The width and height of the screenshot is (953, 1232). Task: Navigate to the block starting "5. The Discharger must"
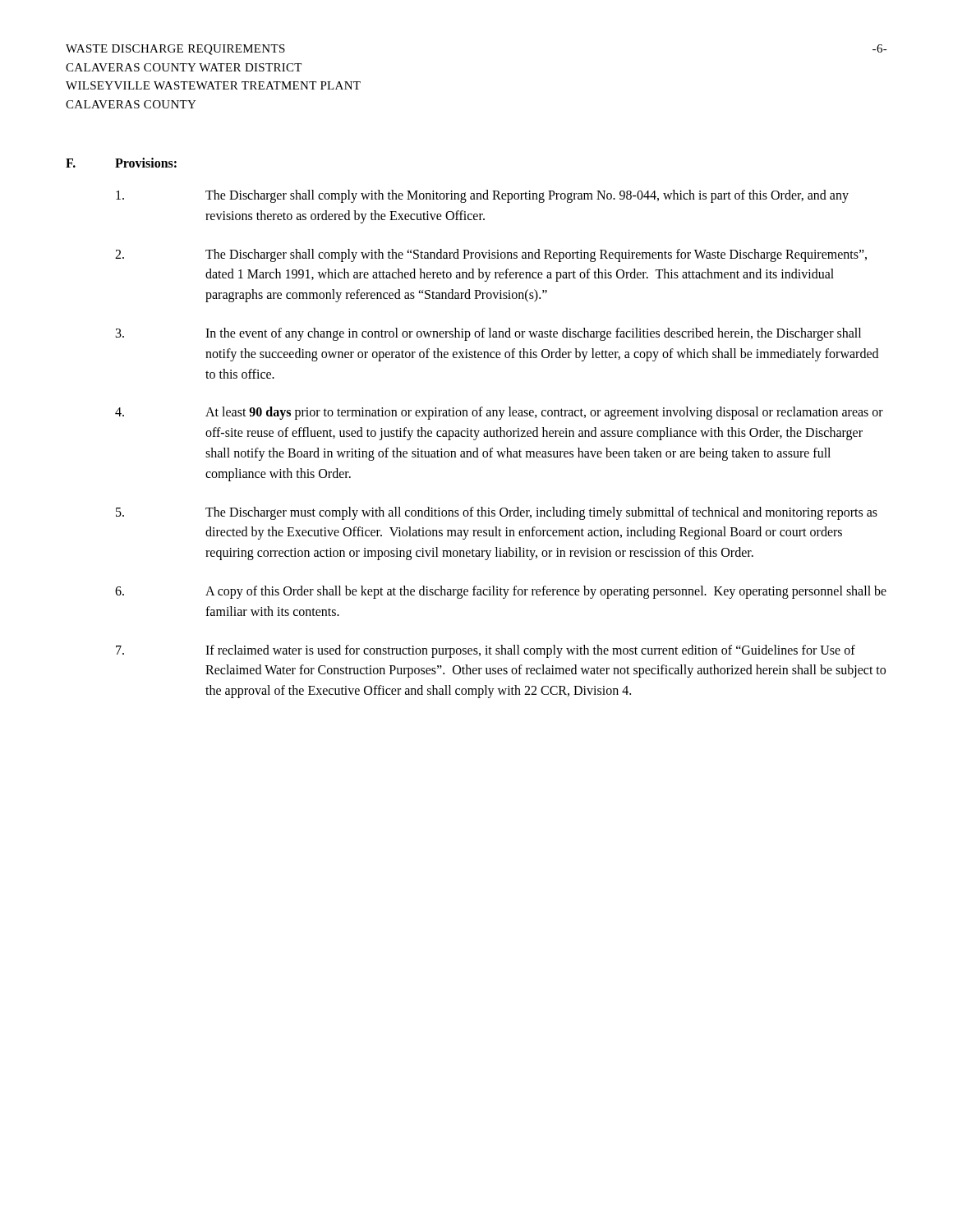tap(476, 533)
